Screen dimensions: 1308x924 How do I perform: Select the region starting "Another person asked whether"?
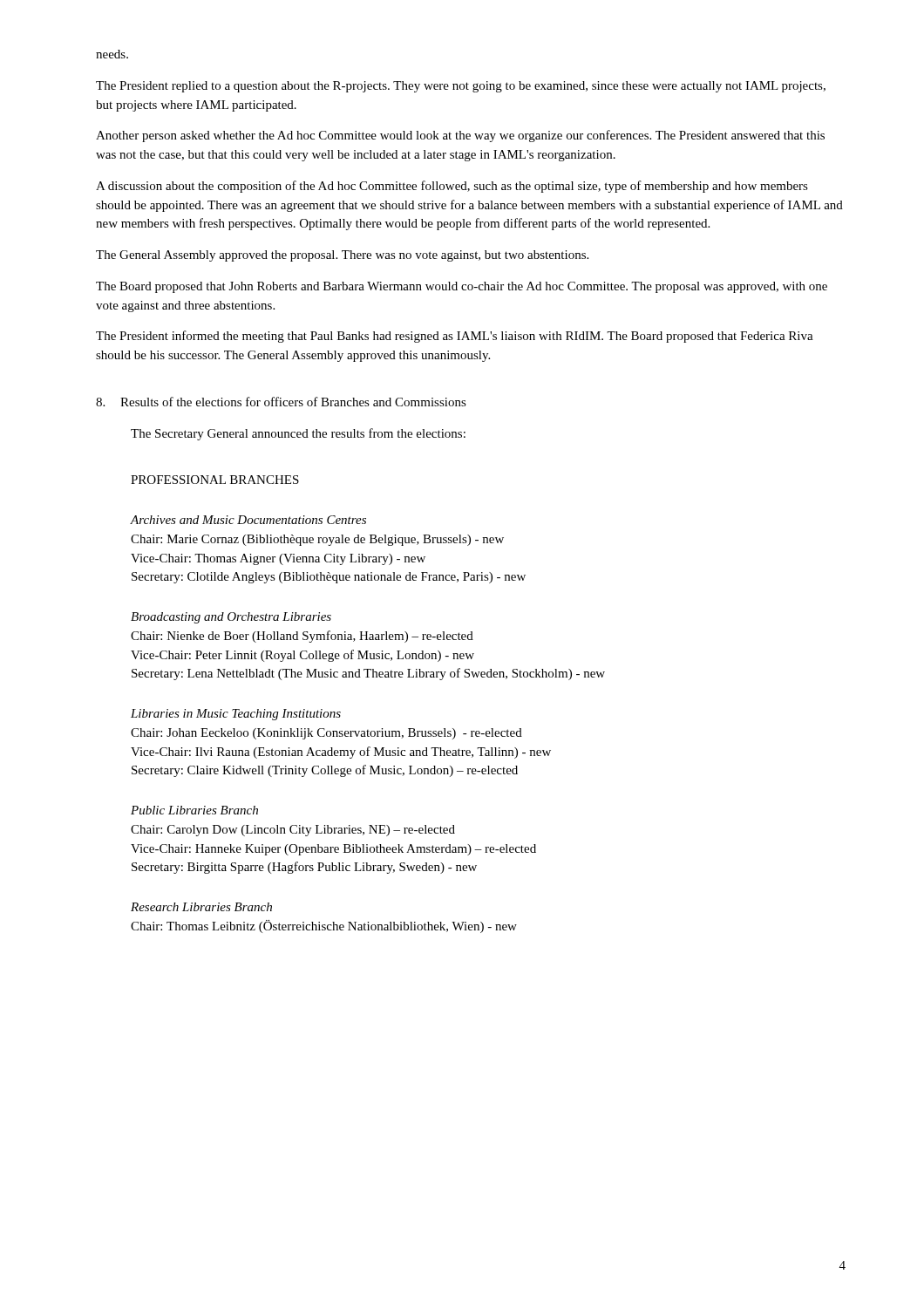[461, 145]
